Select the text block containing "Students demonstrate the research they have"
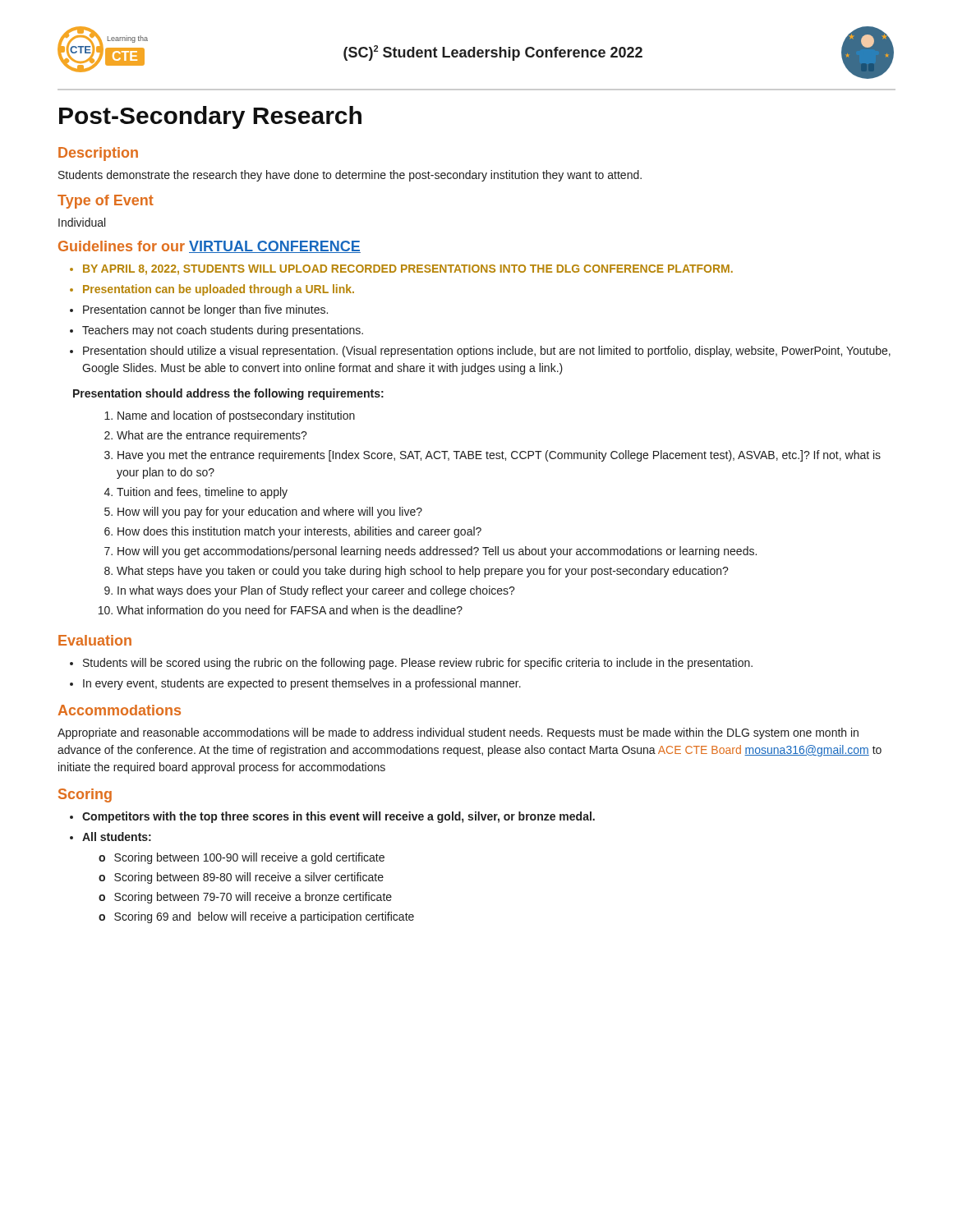 click(x=350, y=175)
